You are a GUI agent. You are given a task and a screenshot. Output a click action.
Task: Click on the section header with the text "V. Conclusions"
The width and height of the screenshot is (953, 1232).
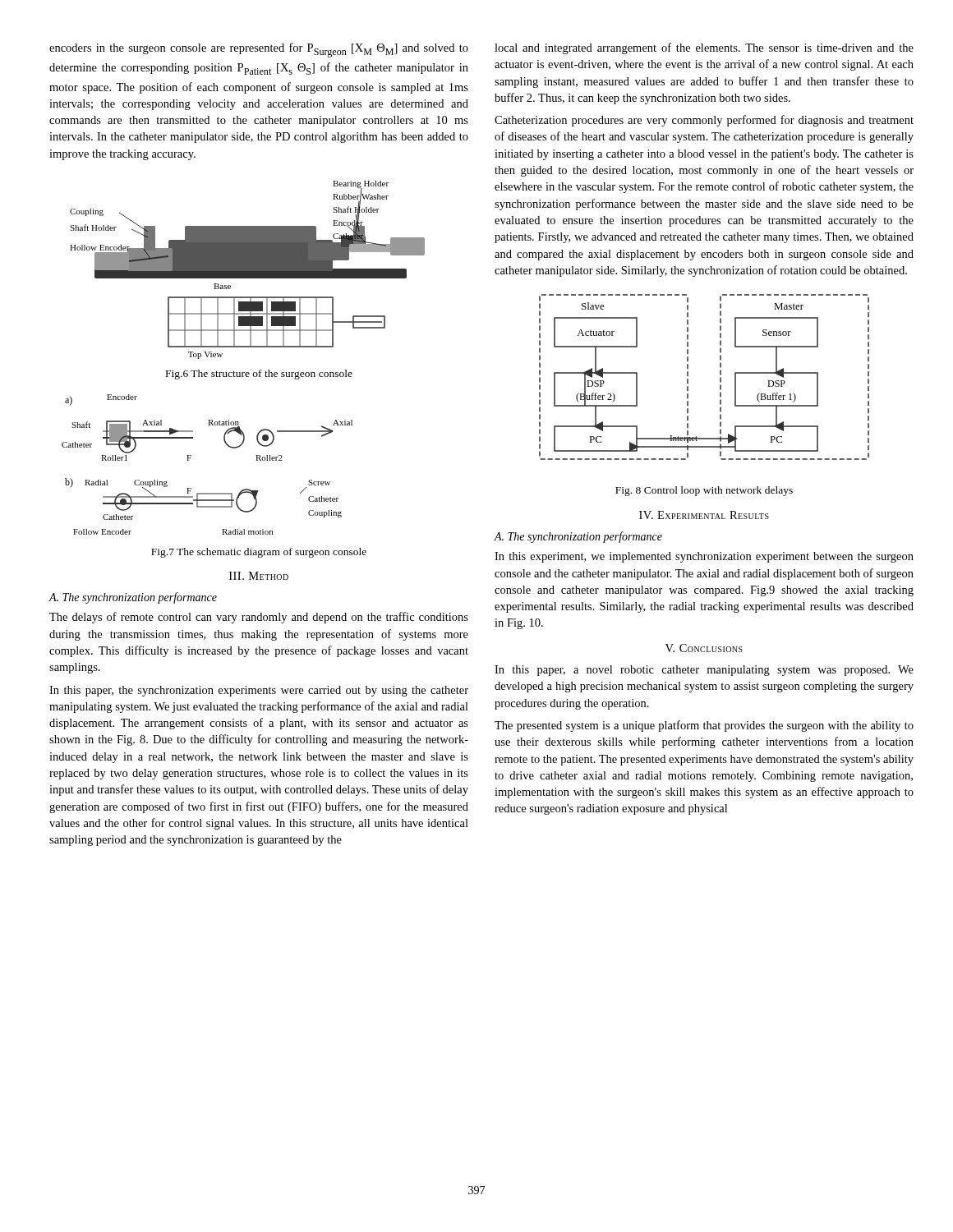(x=704, y=648)
